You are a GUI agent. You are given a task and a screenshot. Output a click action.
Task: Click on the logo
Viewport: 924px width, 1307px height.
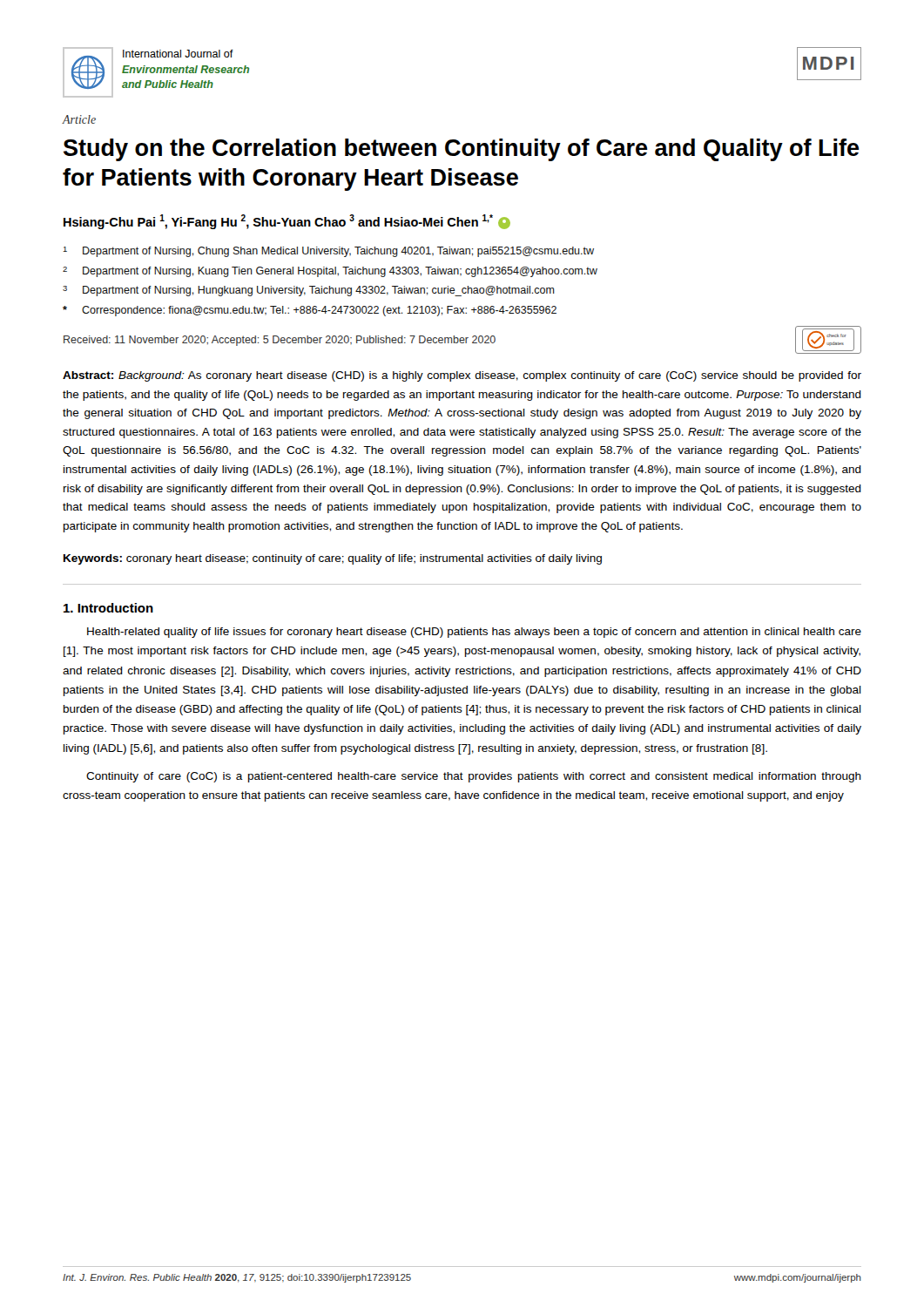pos(462,72)
